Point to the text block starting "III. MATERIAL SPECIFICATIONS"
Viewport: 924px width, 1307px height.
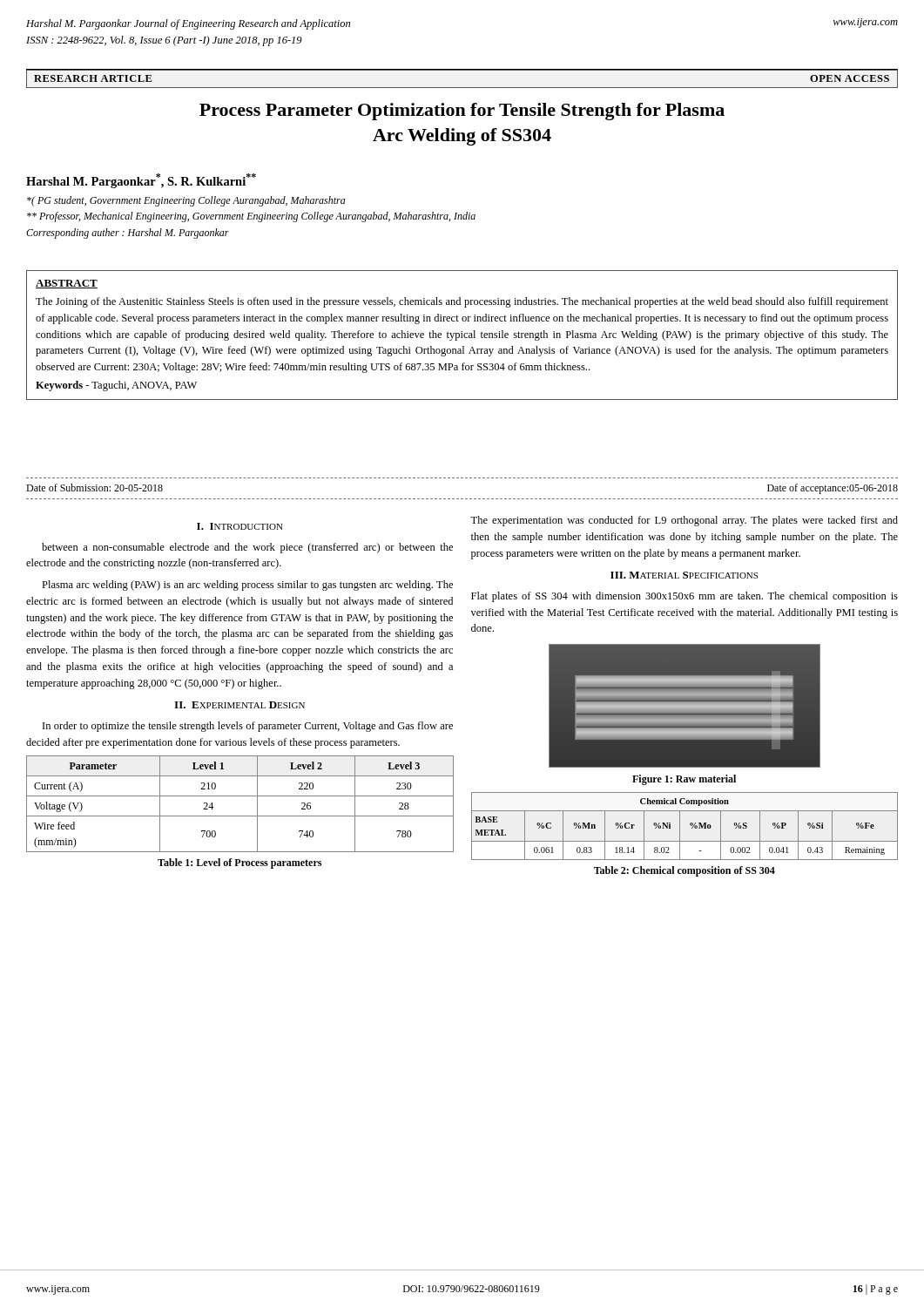[x=684, y=575]
